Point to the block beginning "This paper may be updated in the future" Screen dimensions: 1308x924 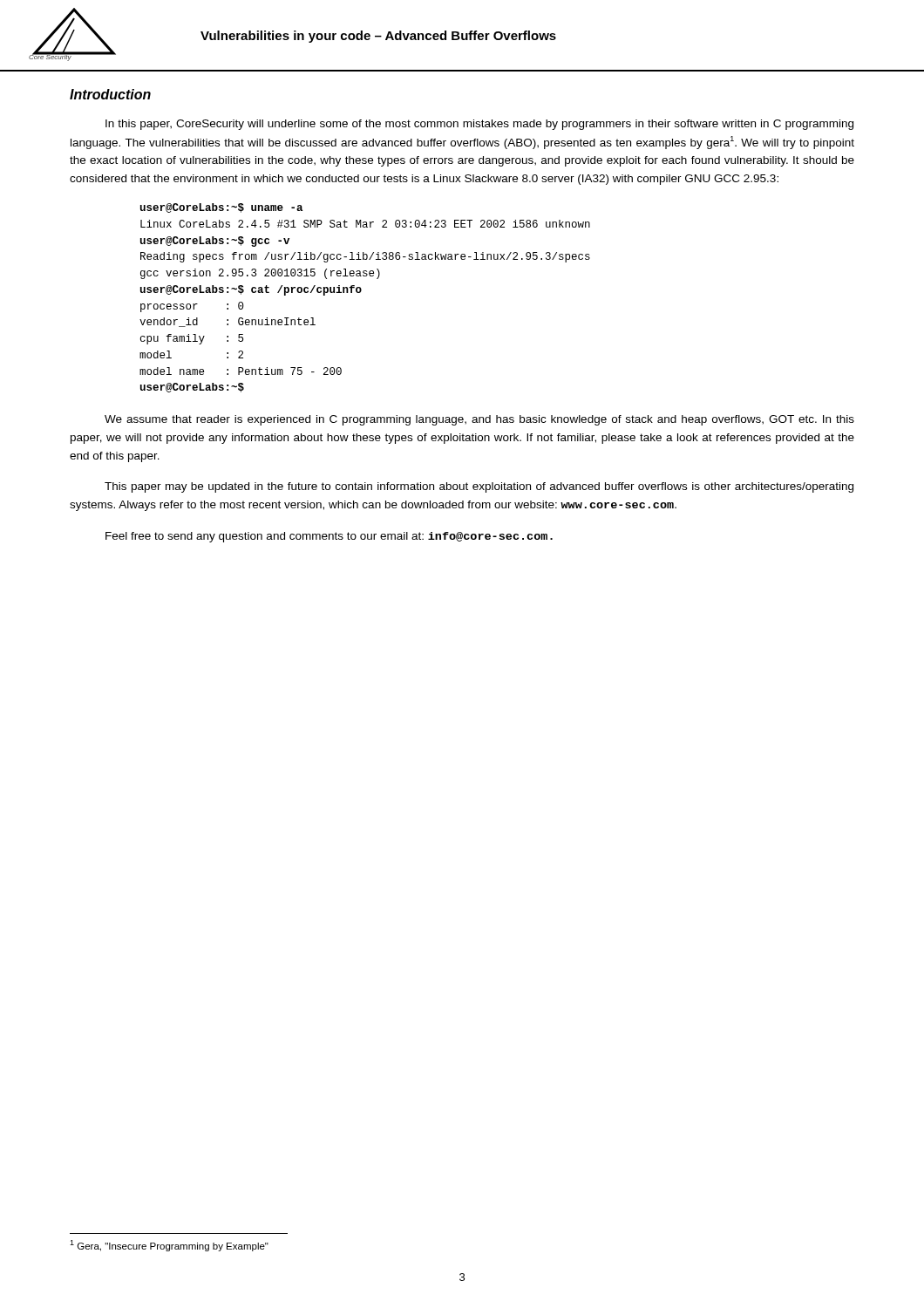coord(462,496)
